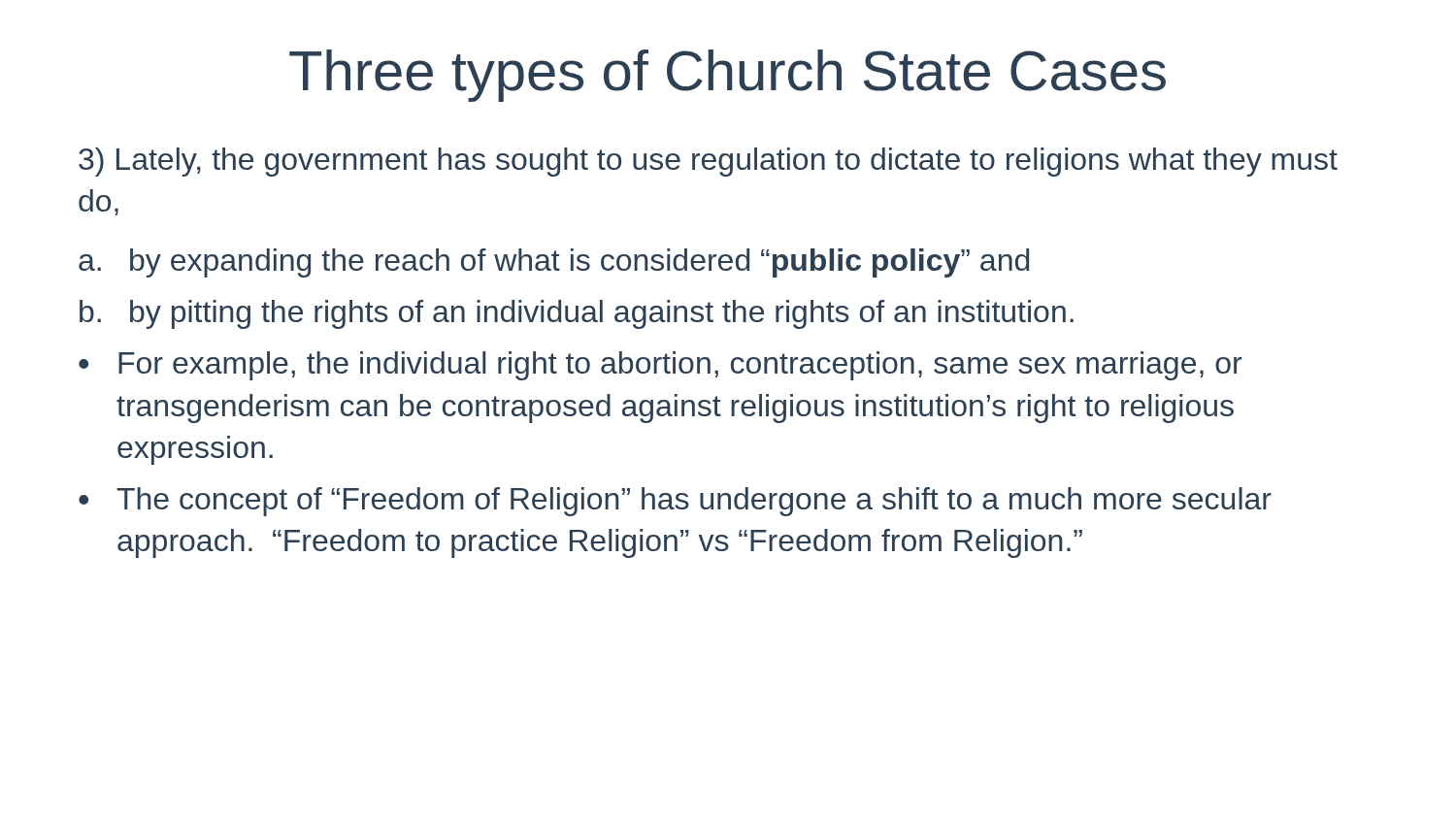The height and width of the screenshot is (819, 1456).
Task: Click on the list item with the text "a. by expanding the reach"
Action: [x=728, y=261]
